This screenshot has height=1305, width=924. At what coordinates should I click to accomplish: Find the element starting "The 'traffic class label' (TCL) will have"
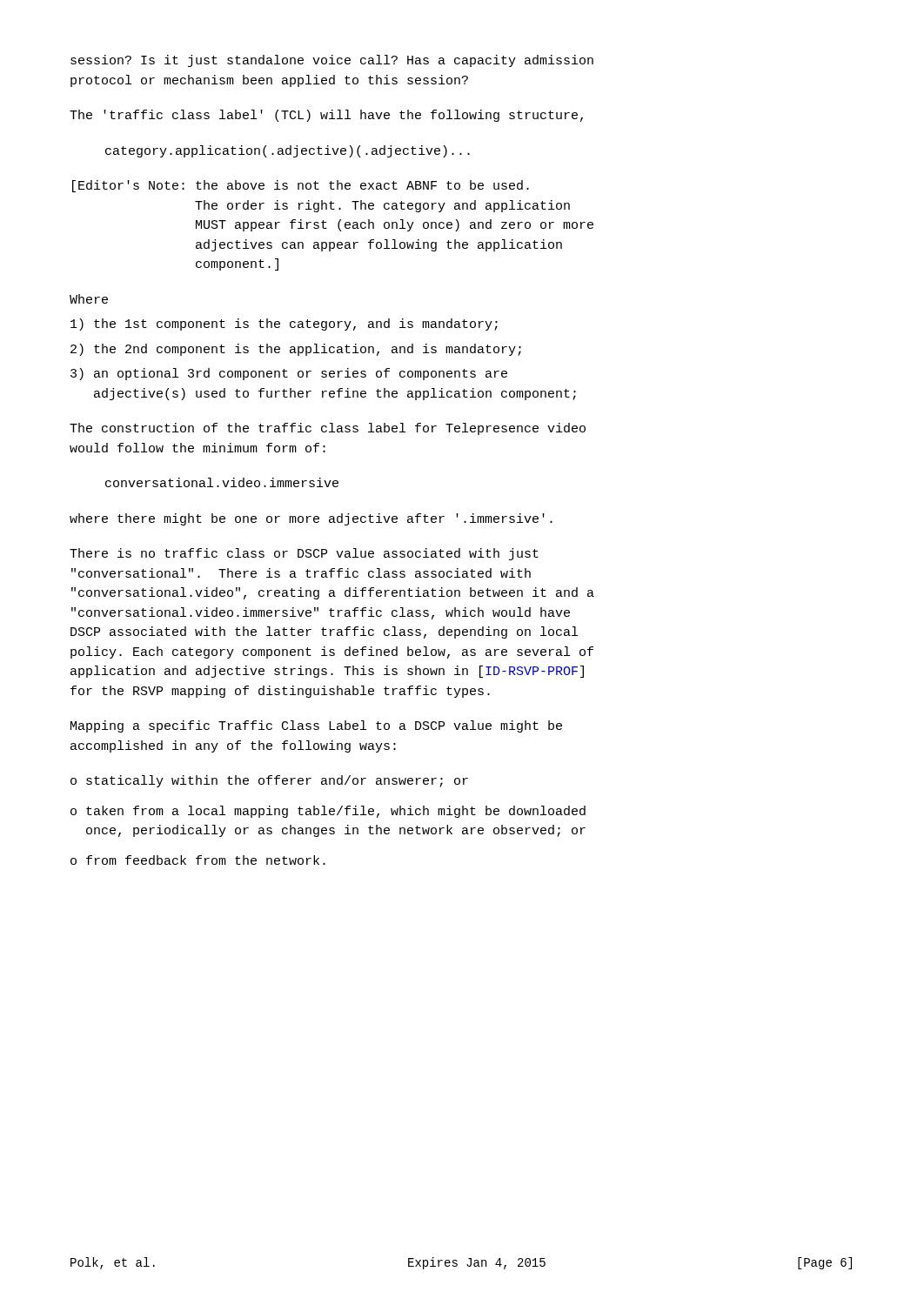328,116
